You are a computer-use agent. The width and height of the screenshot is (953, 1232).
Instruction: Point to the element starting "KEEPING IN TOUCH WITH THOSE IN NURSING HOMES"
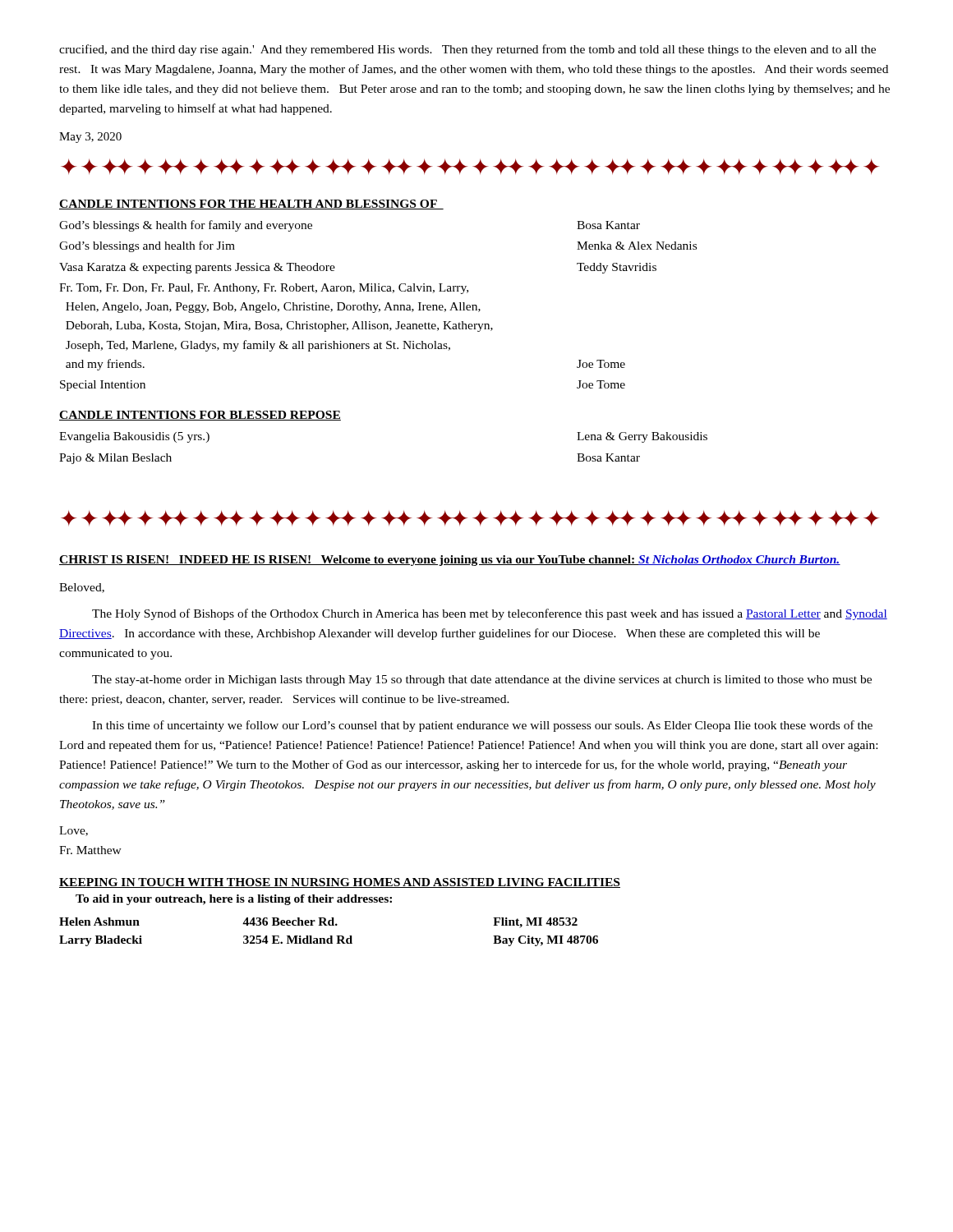340,882
